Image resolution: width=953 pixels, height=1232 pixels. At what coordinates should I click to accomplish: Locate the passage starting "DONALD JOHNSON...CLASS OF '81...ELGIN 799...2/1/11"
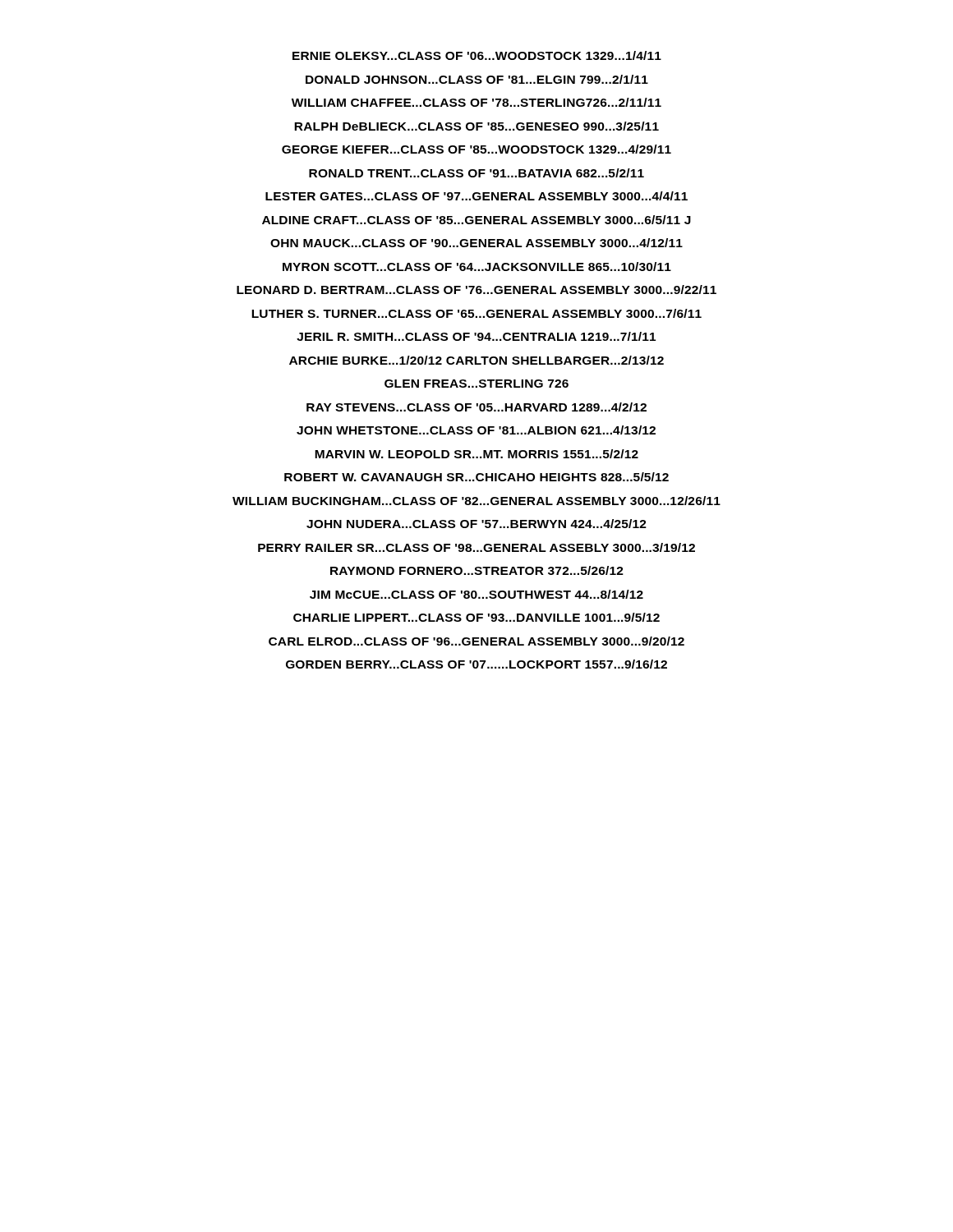point(476,79)
